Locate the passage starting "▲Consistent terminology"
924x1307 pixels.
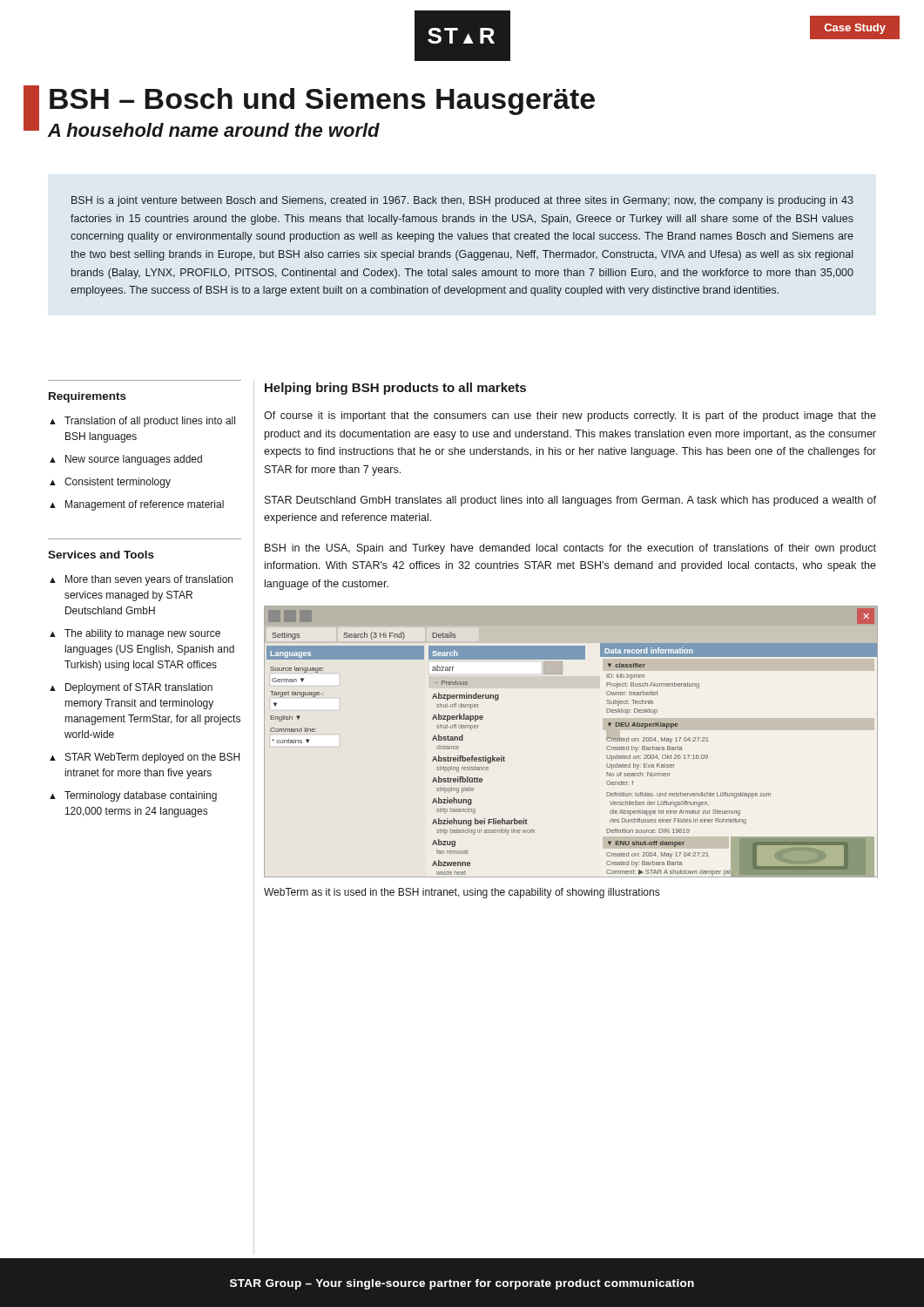145,482
